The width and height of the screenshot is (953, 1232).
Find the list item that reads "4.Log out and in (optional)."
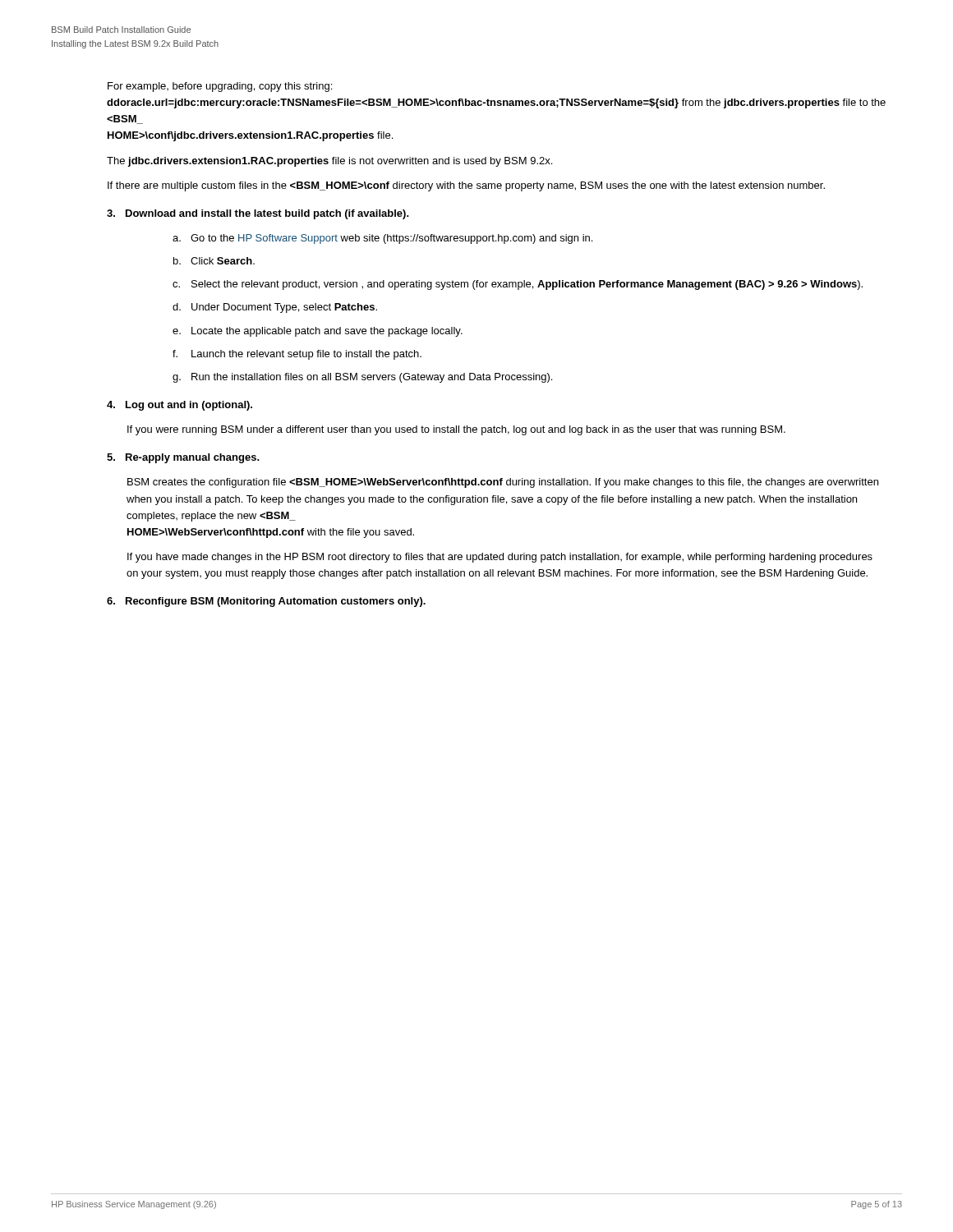(180, 406)
